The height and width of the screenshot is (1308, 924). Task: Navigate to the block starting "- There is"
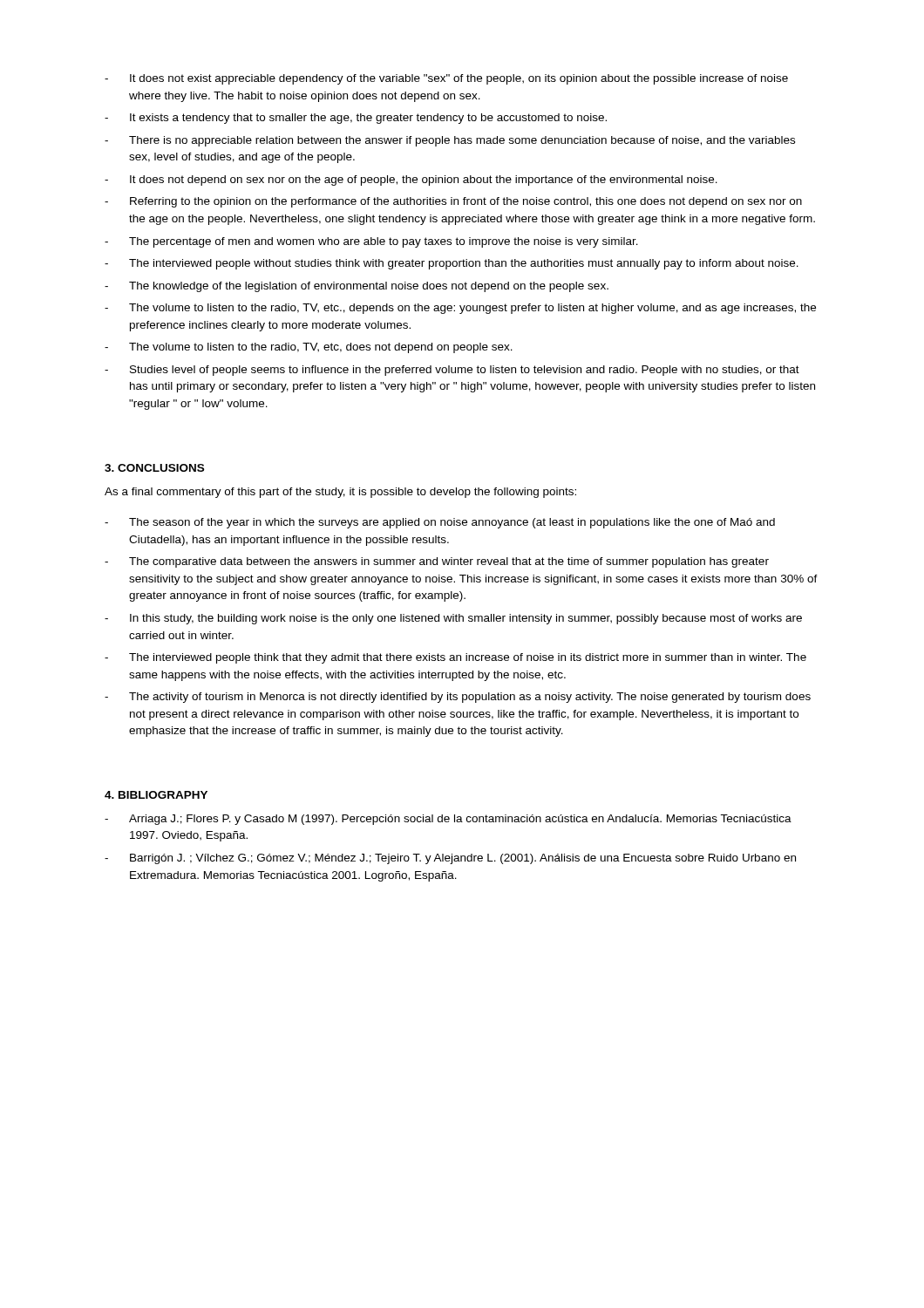point(462,148)
